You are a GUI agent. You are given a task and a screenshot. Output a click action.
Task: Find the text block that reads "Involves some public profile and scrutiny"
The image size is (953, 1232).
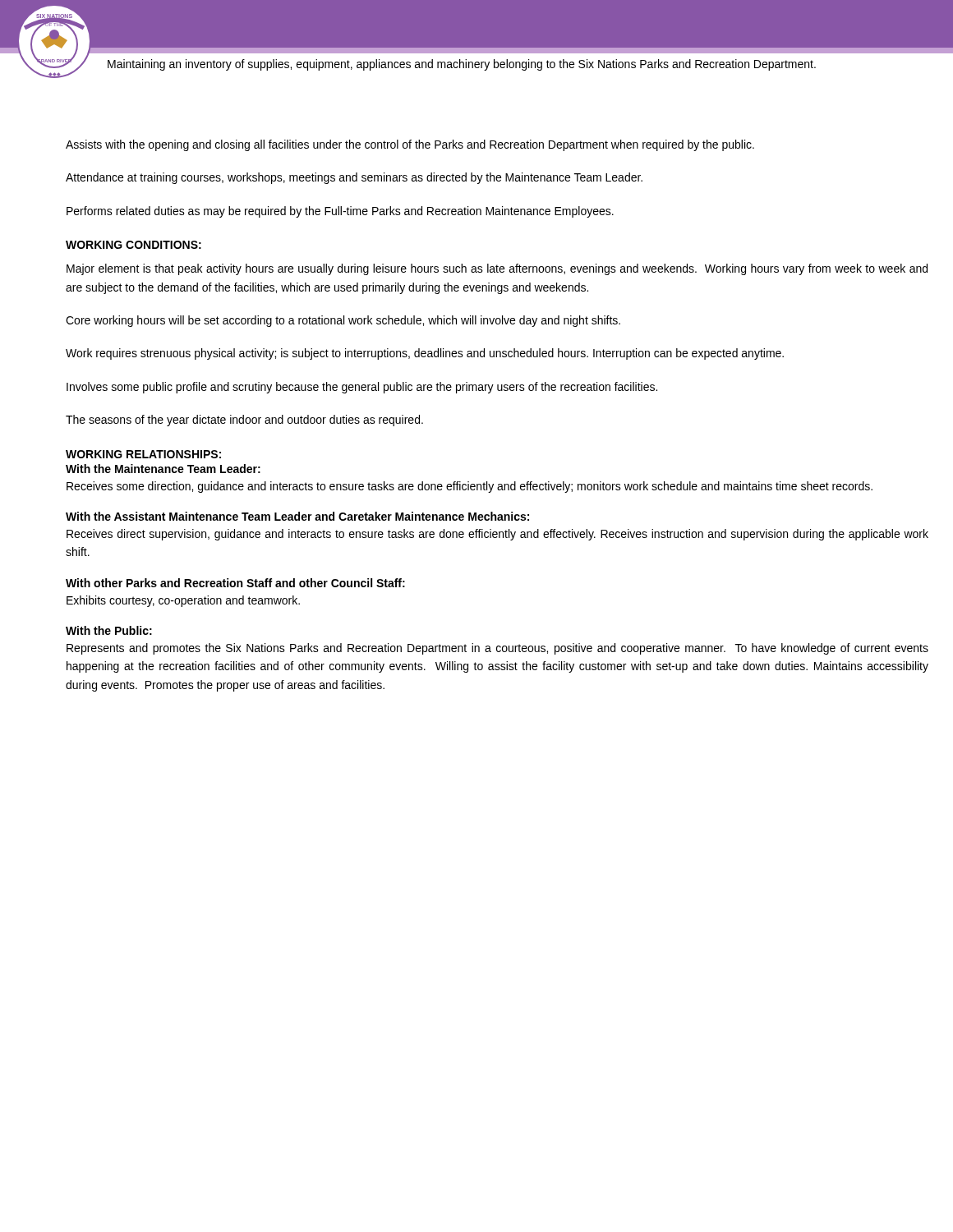coord(362,387)
